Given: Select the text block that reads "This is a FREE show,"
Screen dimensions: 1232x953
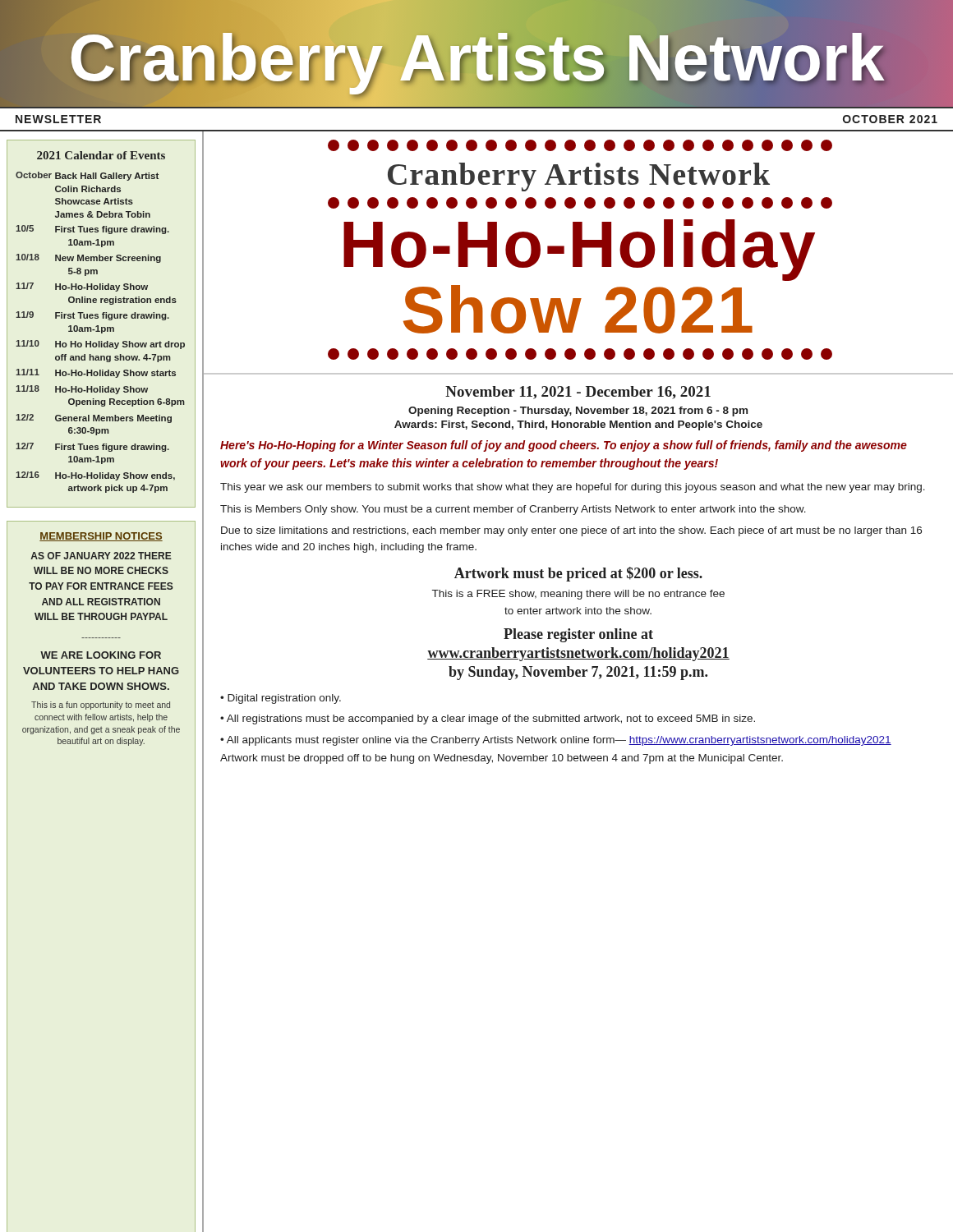Looking at the screenshot, I should tap(578, 602).
